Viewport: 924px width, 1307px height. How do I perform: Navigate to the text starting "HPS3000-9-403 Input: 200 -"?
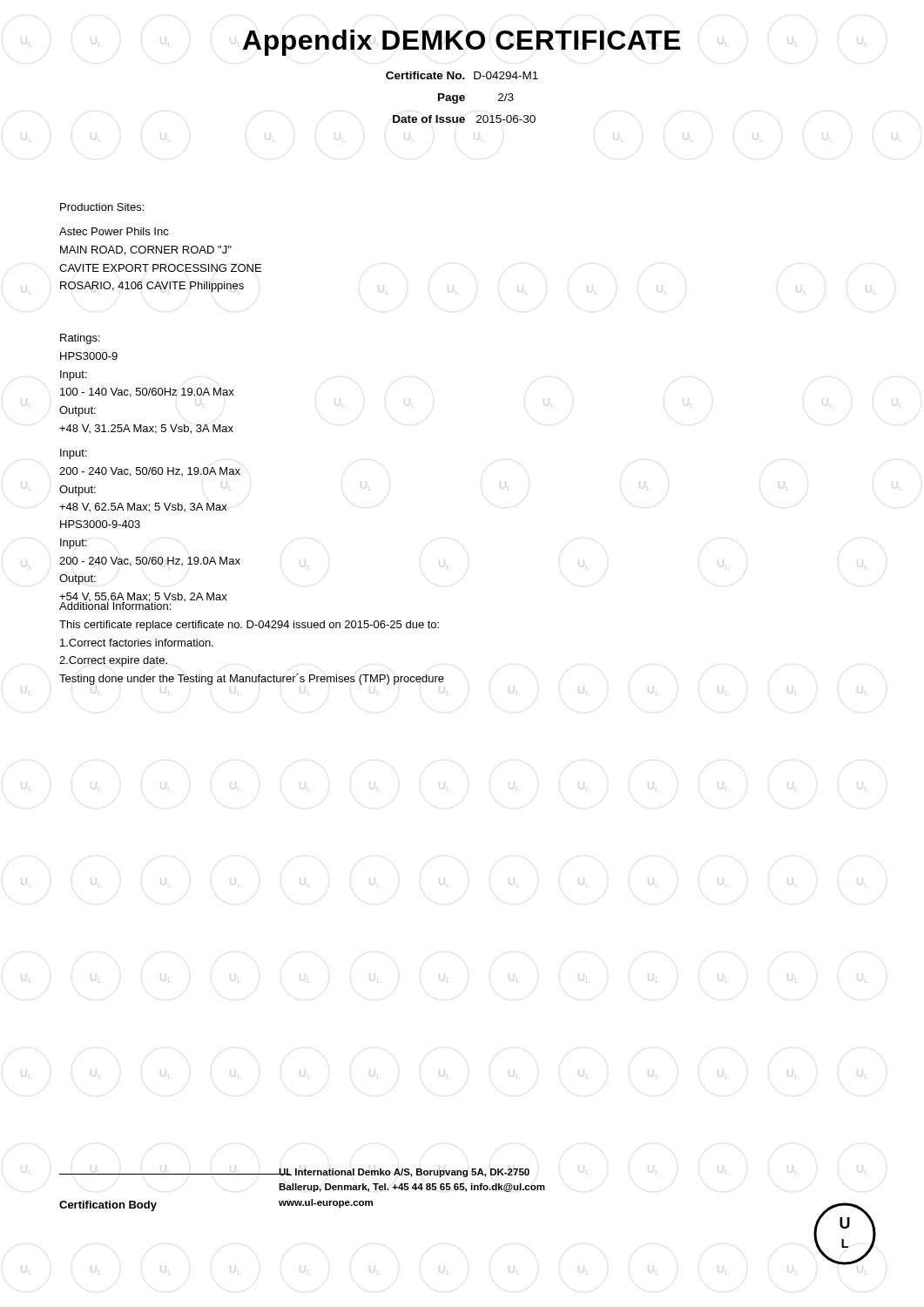150,560
